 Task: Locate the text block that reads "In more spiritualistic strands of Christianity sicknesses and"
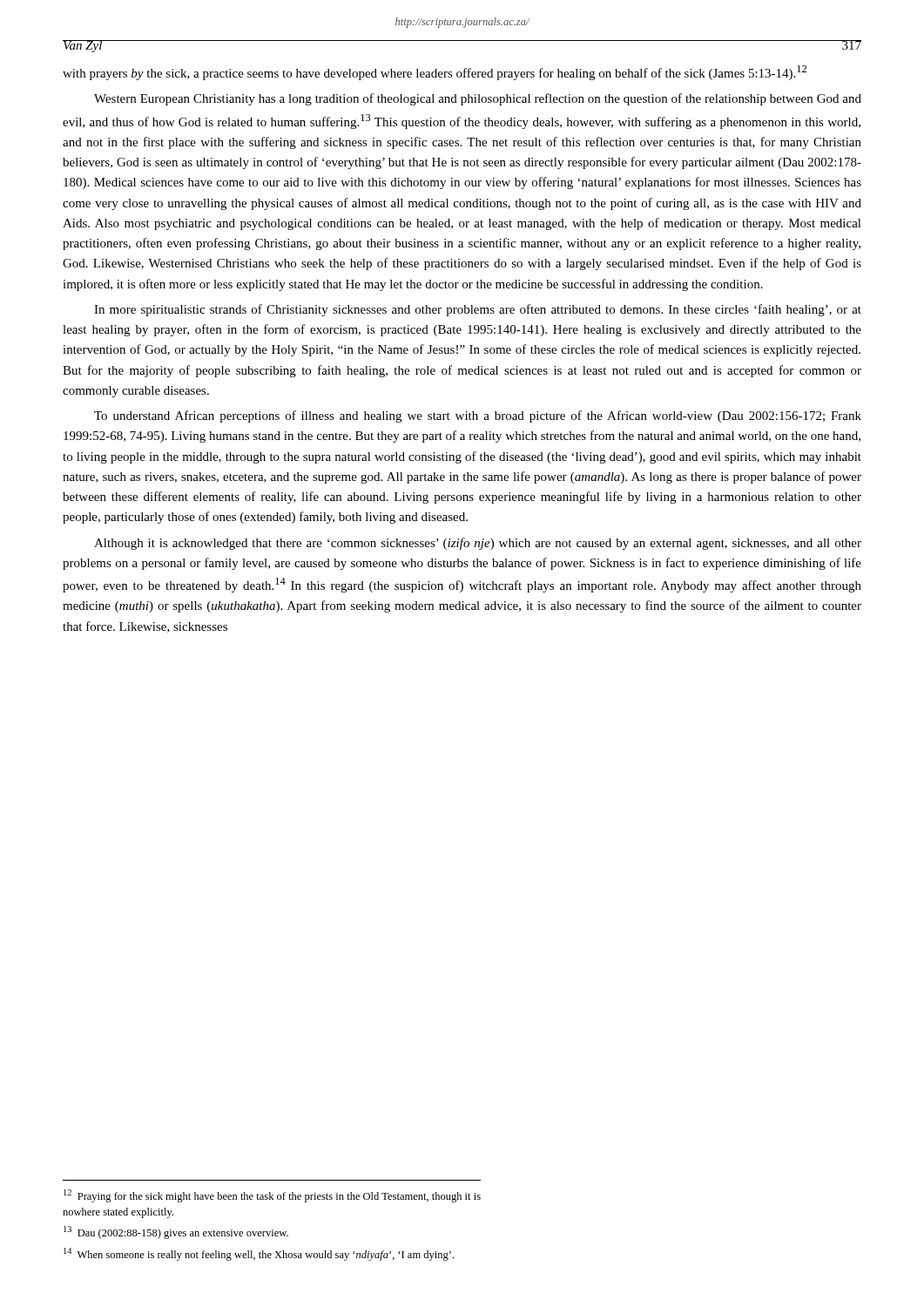462,350
